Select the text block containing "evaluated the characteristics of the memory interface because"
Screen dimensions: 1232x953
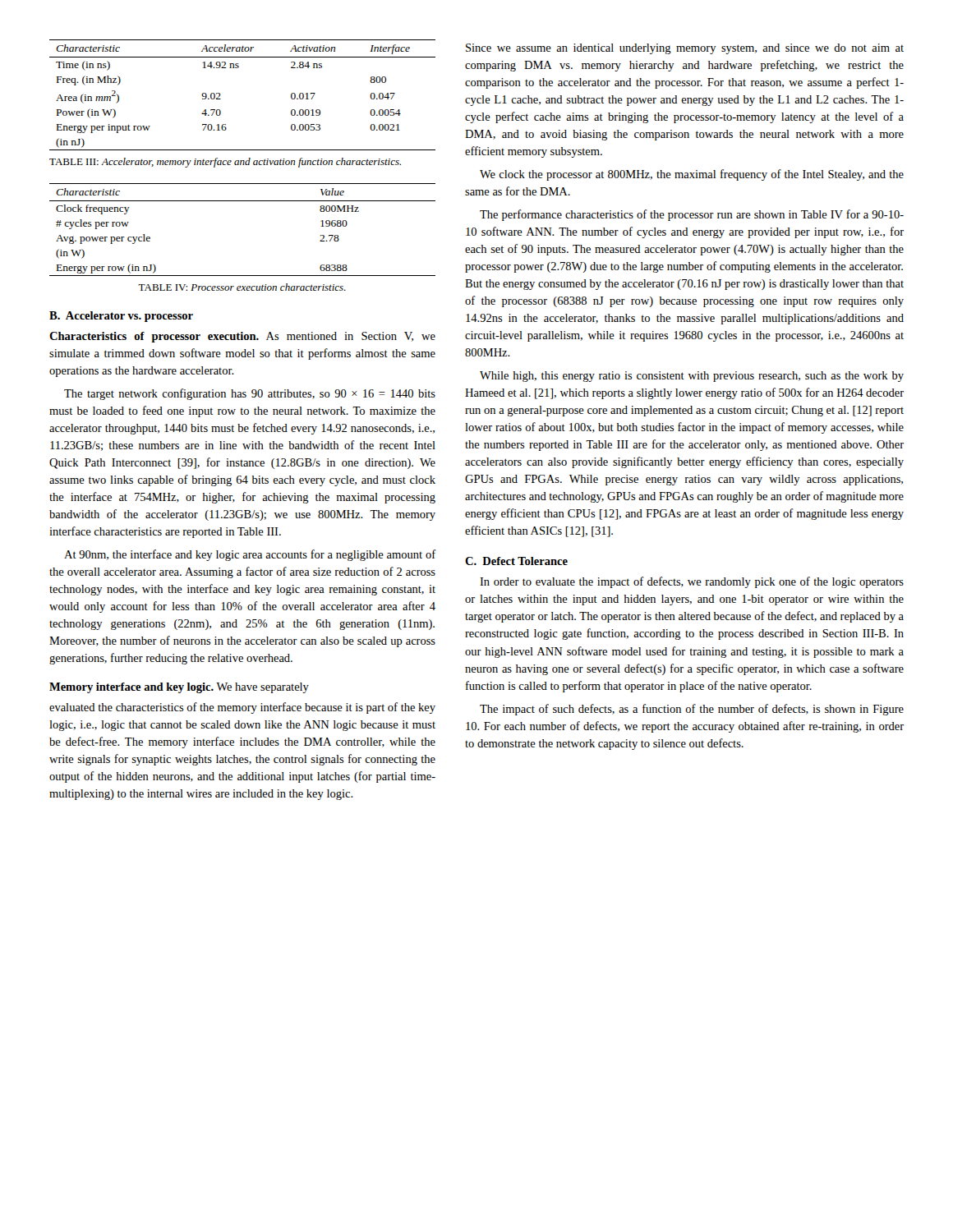[242, 750]
